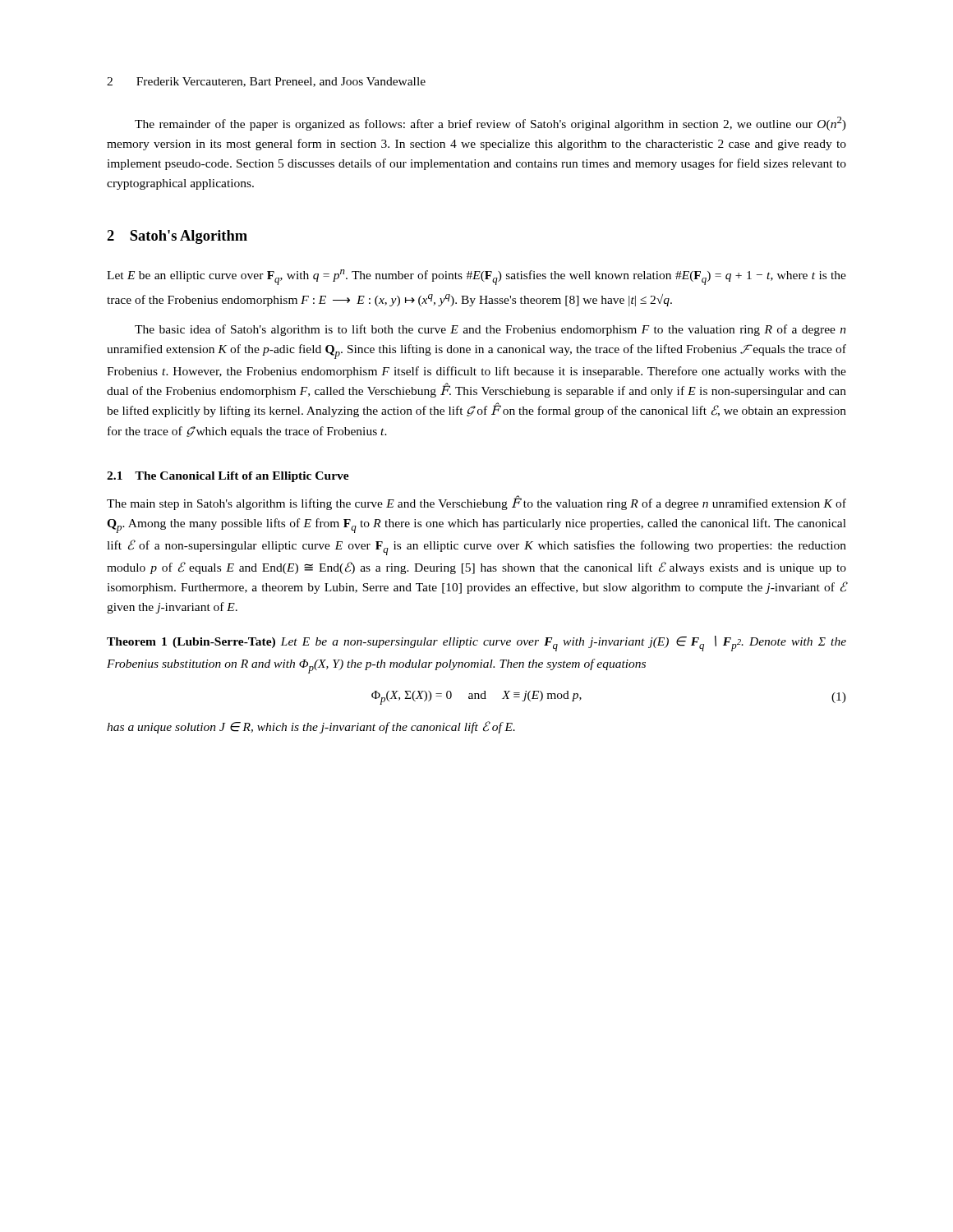Screen dimensions: 1232x953
Task: Locate the text starting "Theorem 1 (Lubin-Serre-Tate)"
Action: (476, 654)
